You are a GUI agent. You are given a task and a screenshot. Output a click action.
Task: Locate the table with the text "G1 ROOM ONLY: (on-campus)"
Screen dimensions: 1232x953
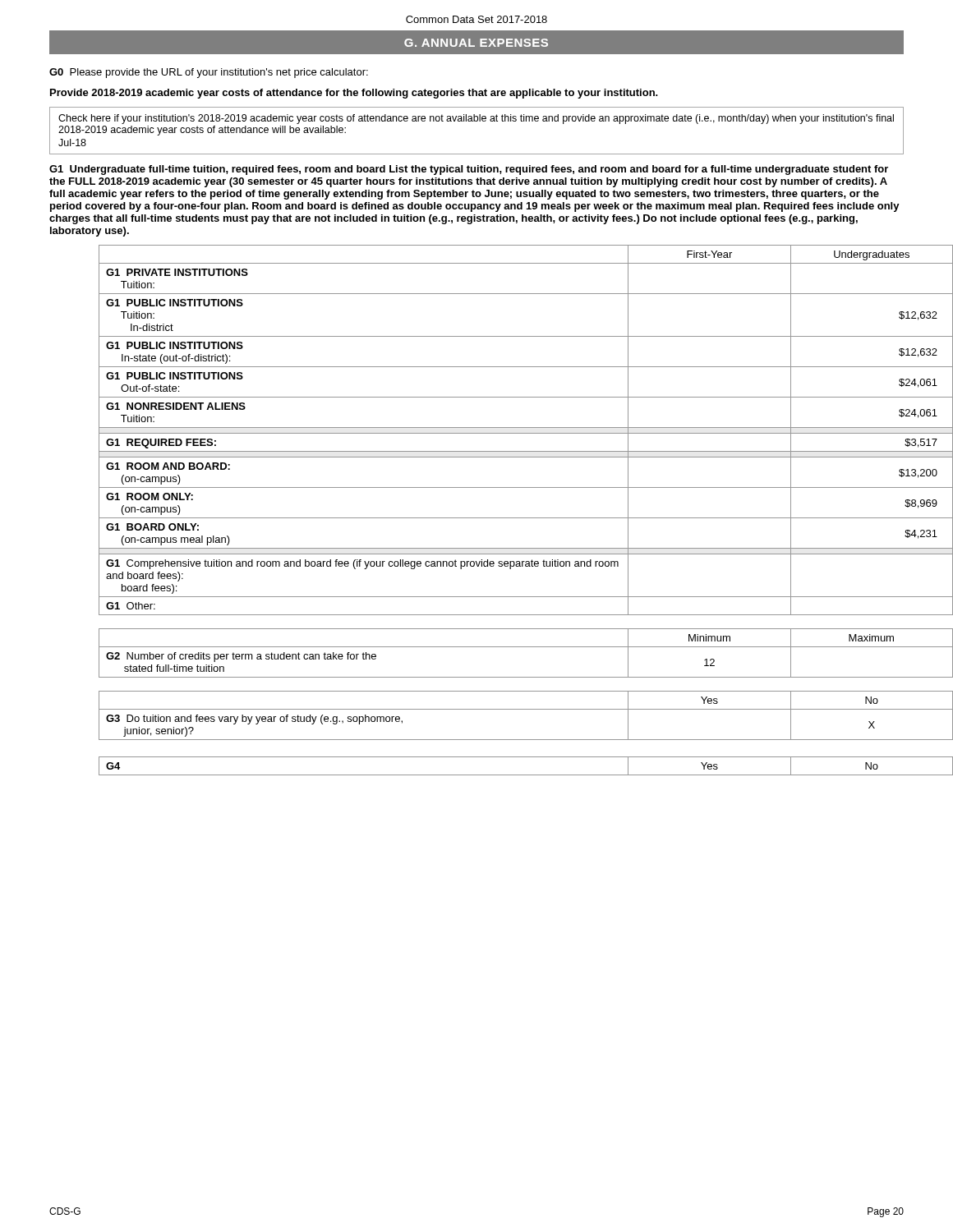pos(476,430)
